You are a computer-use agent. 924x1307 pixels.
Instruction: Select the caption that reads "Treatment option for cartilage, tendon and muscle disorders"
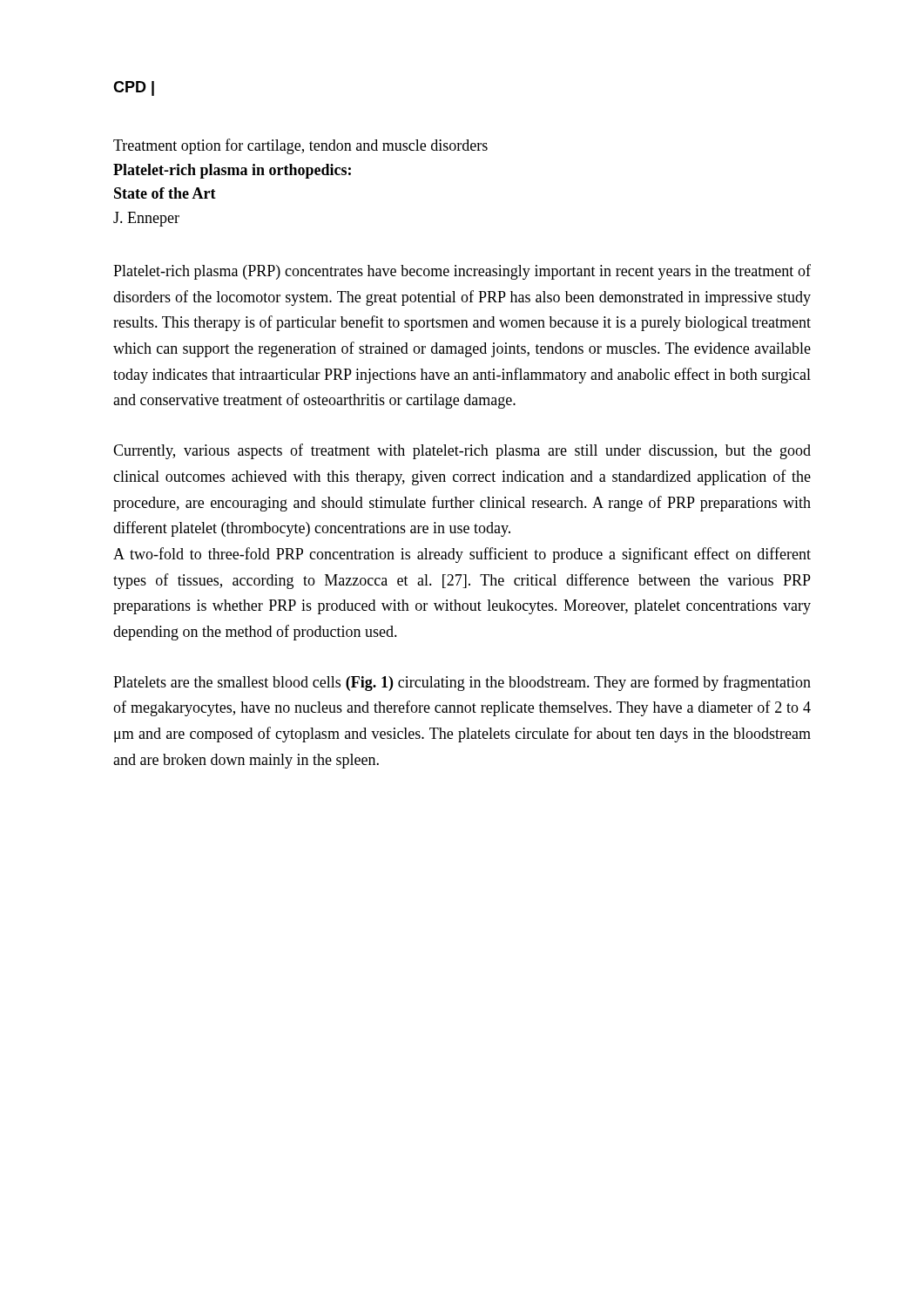301,146
